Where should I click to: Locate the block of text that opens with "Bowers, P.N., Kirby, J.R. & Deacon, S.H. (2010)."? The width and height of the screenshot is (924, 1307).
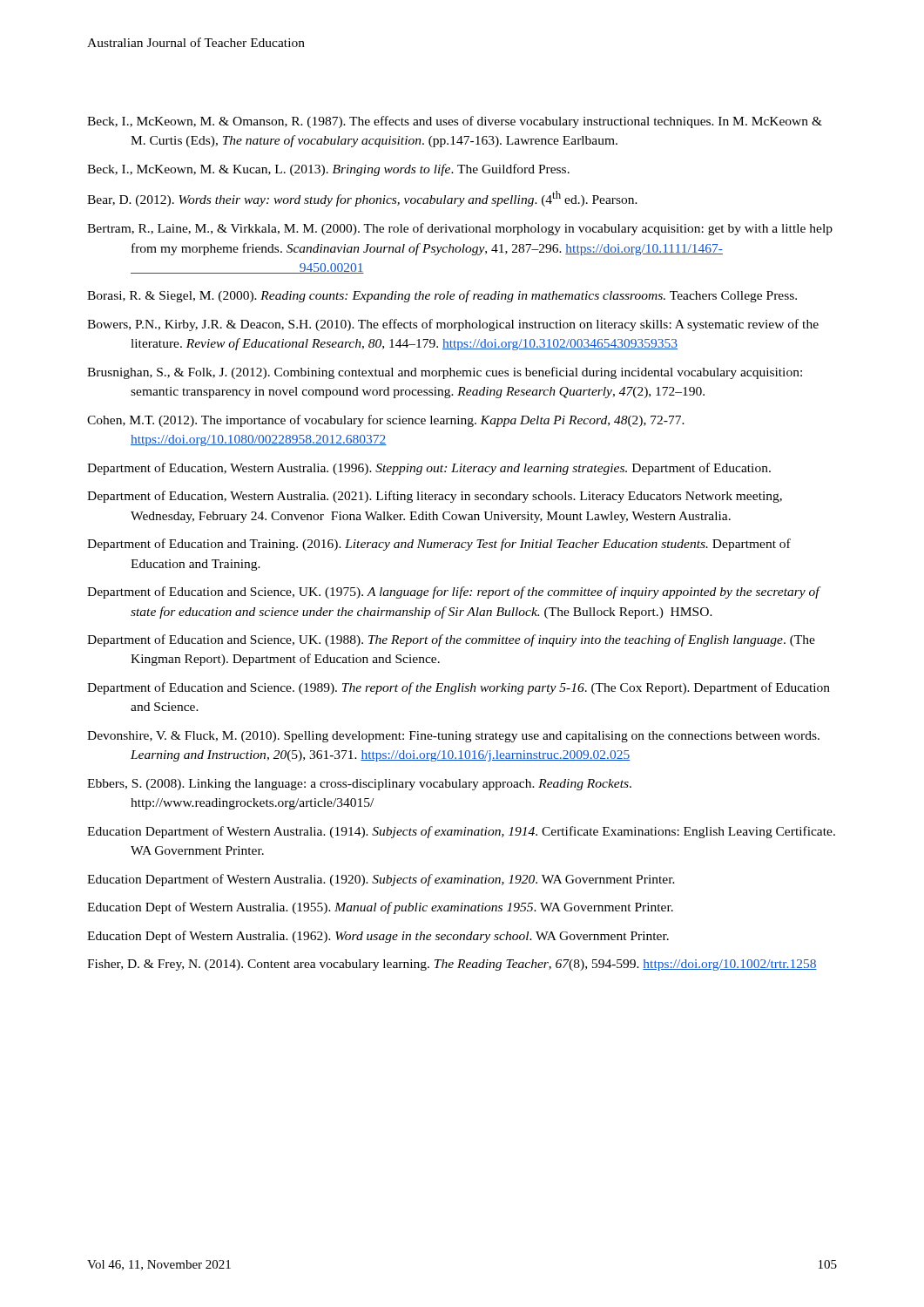click(x=453, y=333)
